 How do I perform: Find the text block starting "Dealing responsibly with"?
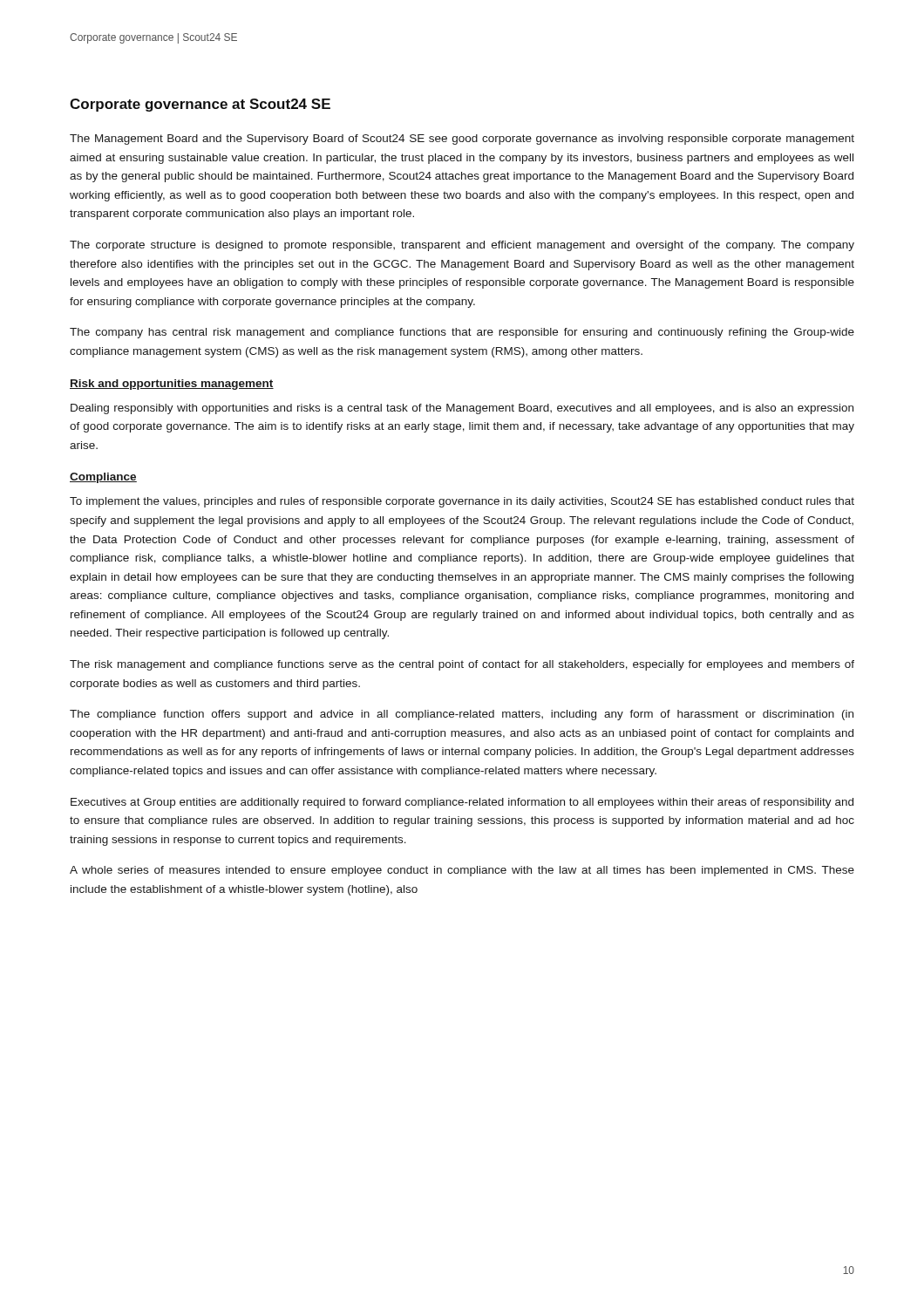tap(462, 426)
